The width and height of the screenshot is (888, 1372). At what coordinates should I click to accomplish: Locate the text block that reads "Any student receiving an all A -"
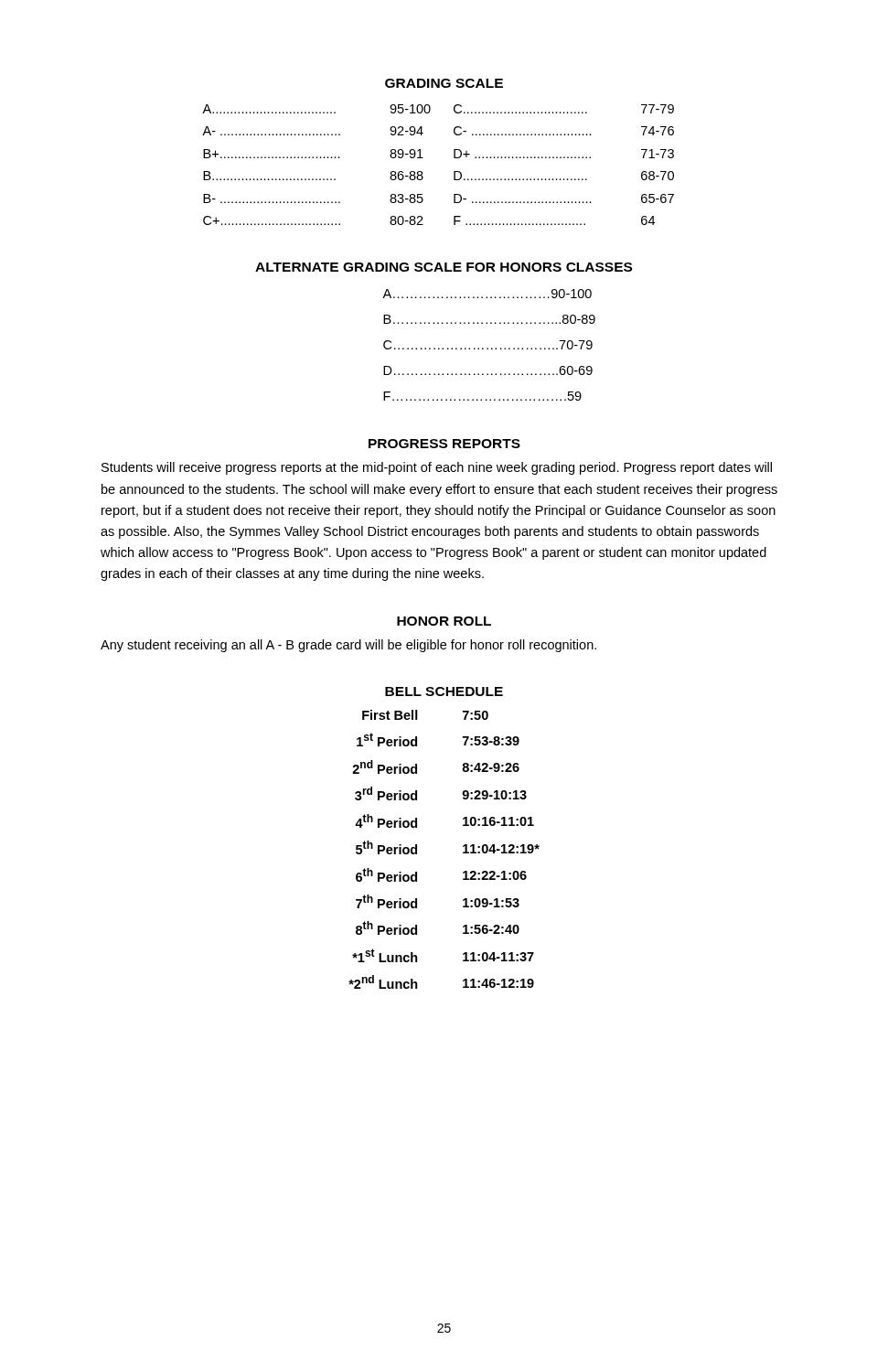pos(349,644)
